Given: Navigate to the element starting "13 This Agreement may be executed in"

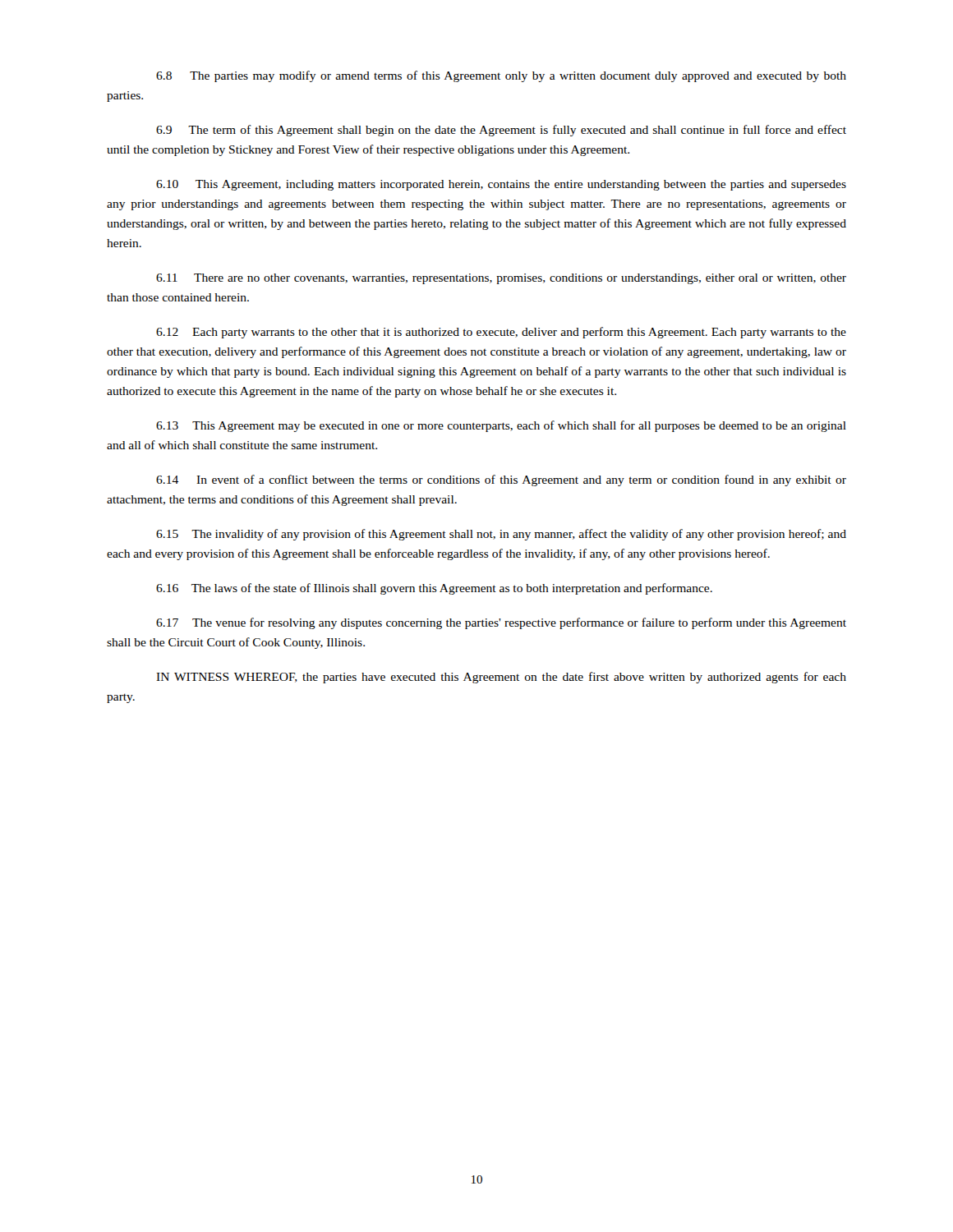Looking at the screenshot, I should 476,436.
